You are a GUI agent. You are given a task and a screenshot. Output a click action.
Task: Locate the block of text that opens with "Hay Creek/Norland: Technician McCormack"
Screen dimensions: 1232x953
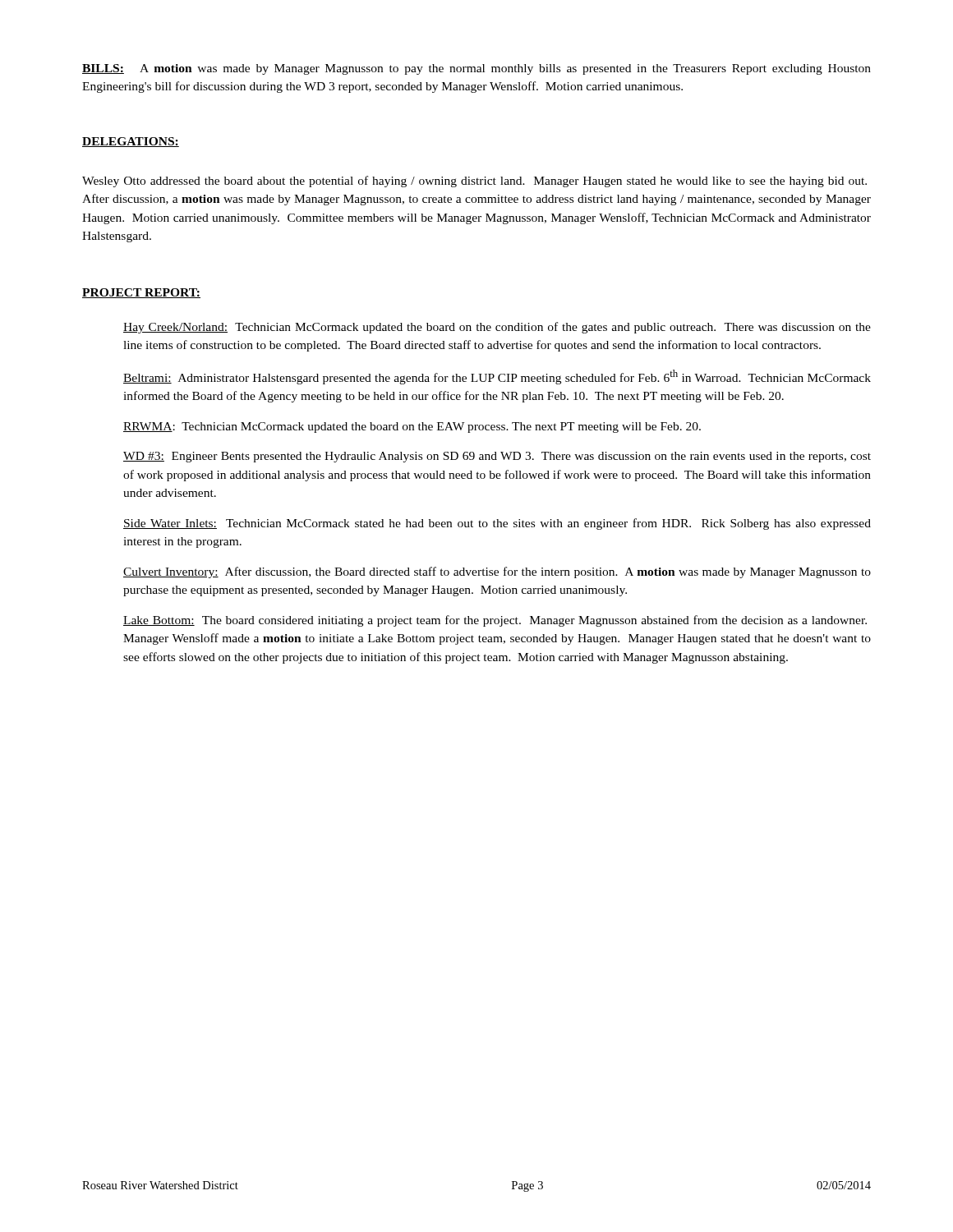coord(497,336)
